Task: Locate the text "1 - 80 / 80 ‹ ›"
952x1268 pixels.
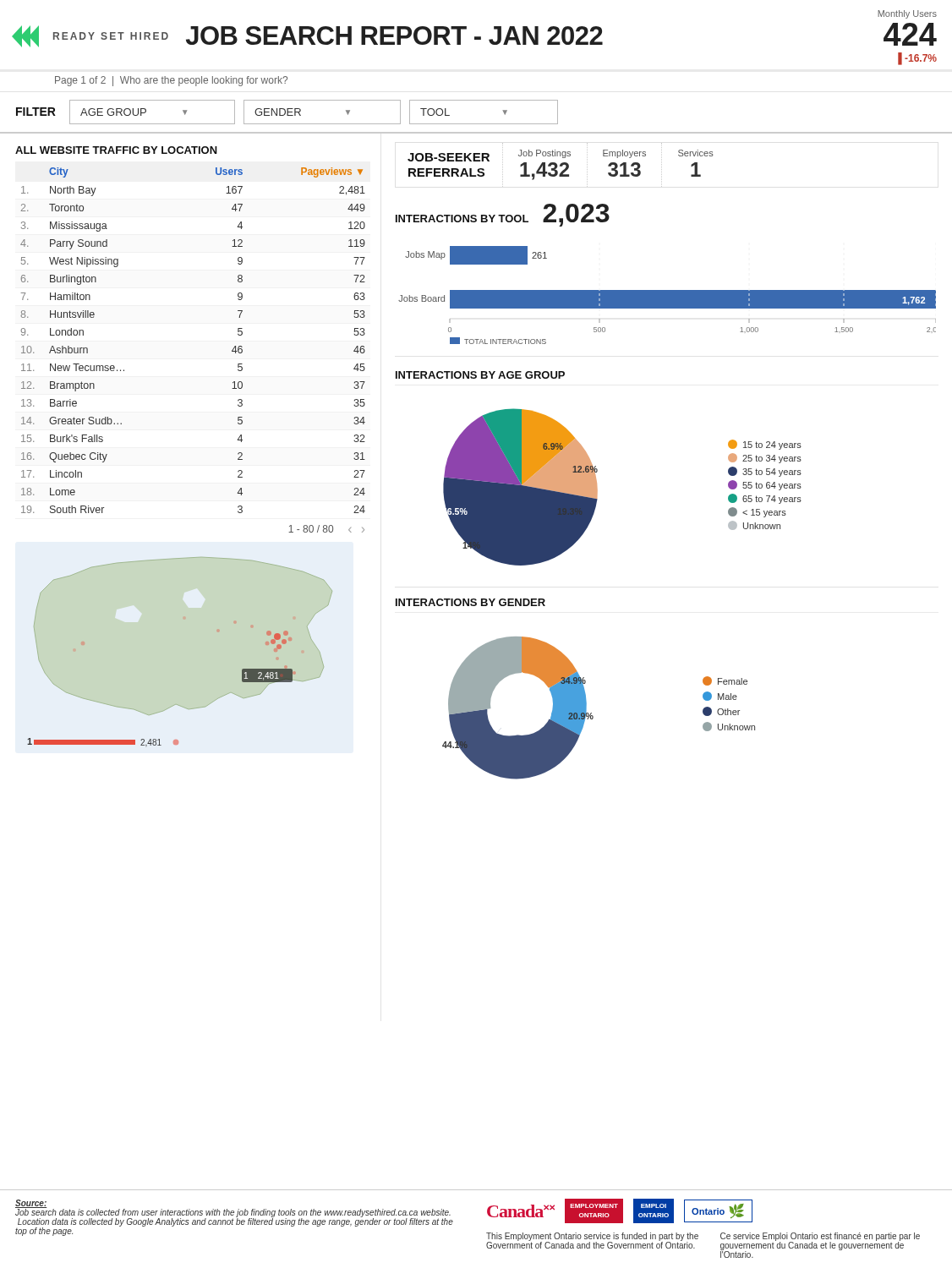Action: click(x=327, y=529)
